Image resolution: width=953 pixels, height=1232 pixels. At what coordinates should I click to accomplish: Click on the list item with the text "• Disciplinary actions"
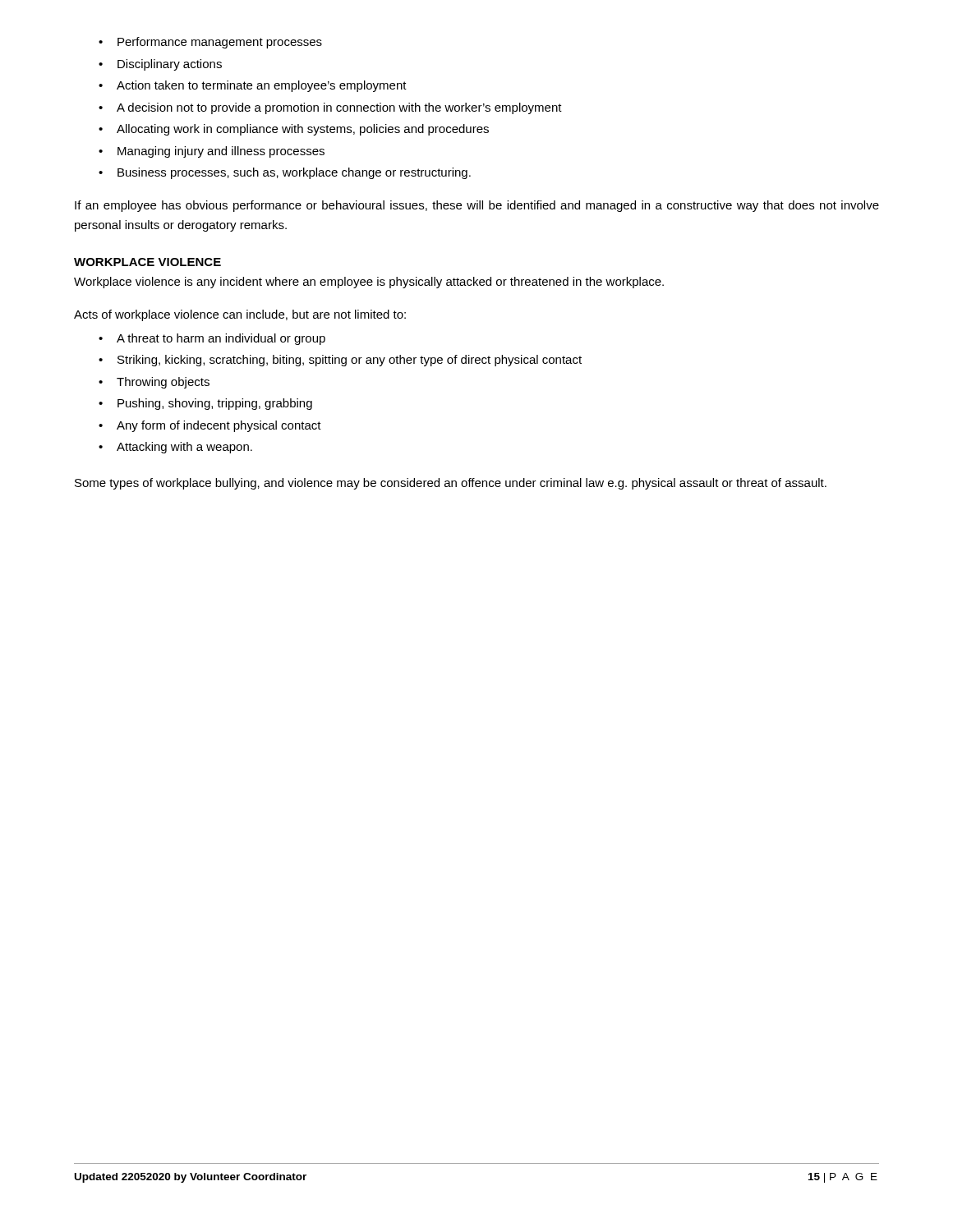(160, 65)
